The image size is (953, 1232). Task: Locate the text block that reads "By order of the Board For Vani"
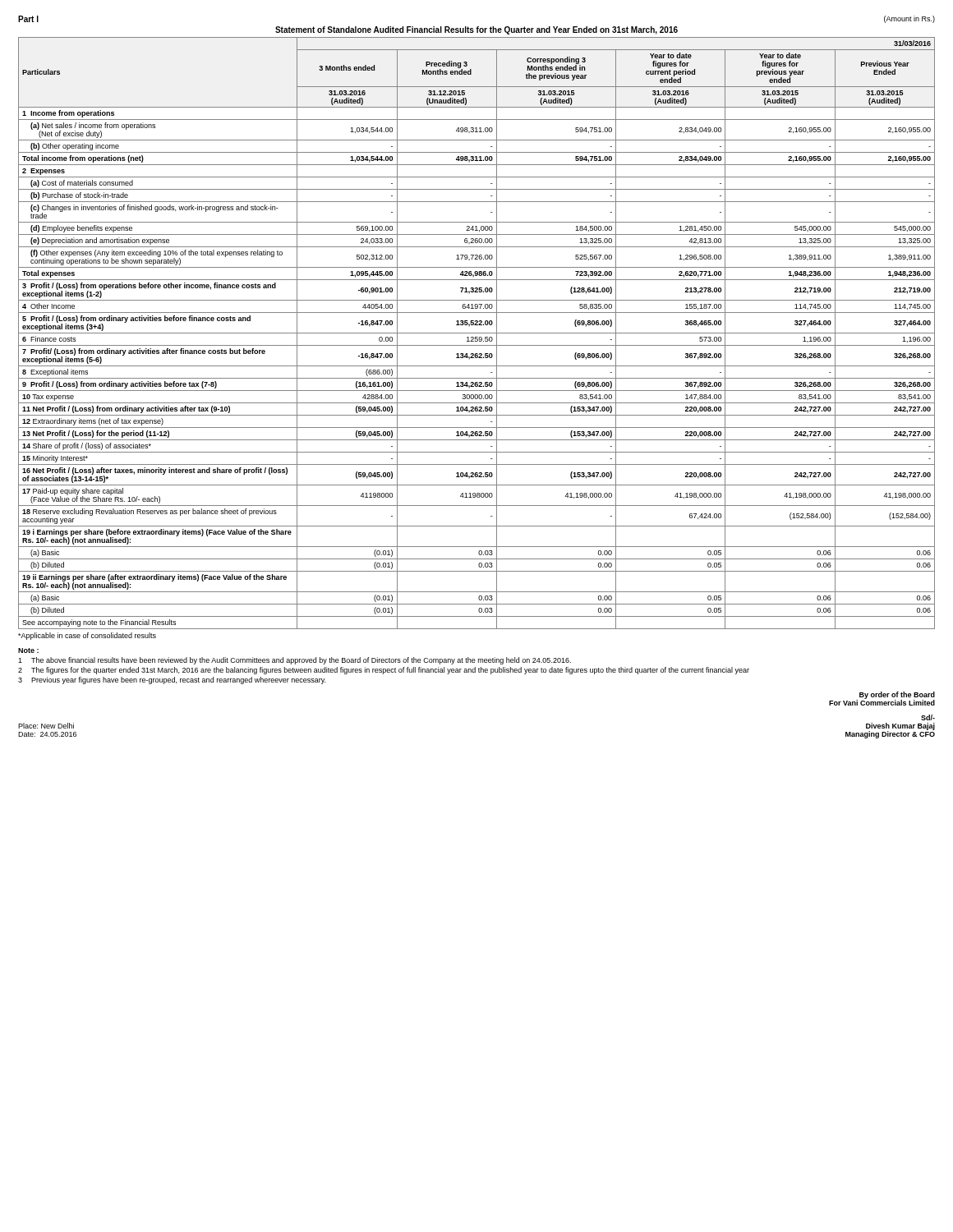[882, 699]
